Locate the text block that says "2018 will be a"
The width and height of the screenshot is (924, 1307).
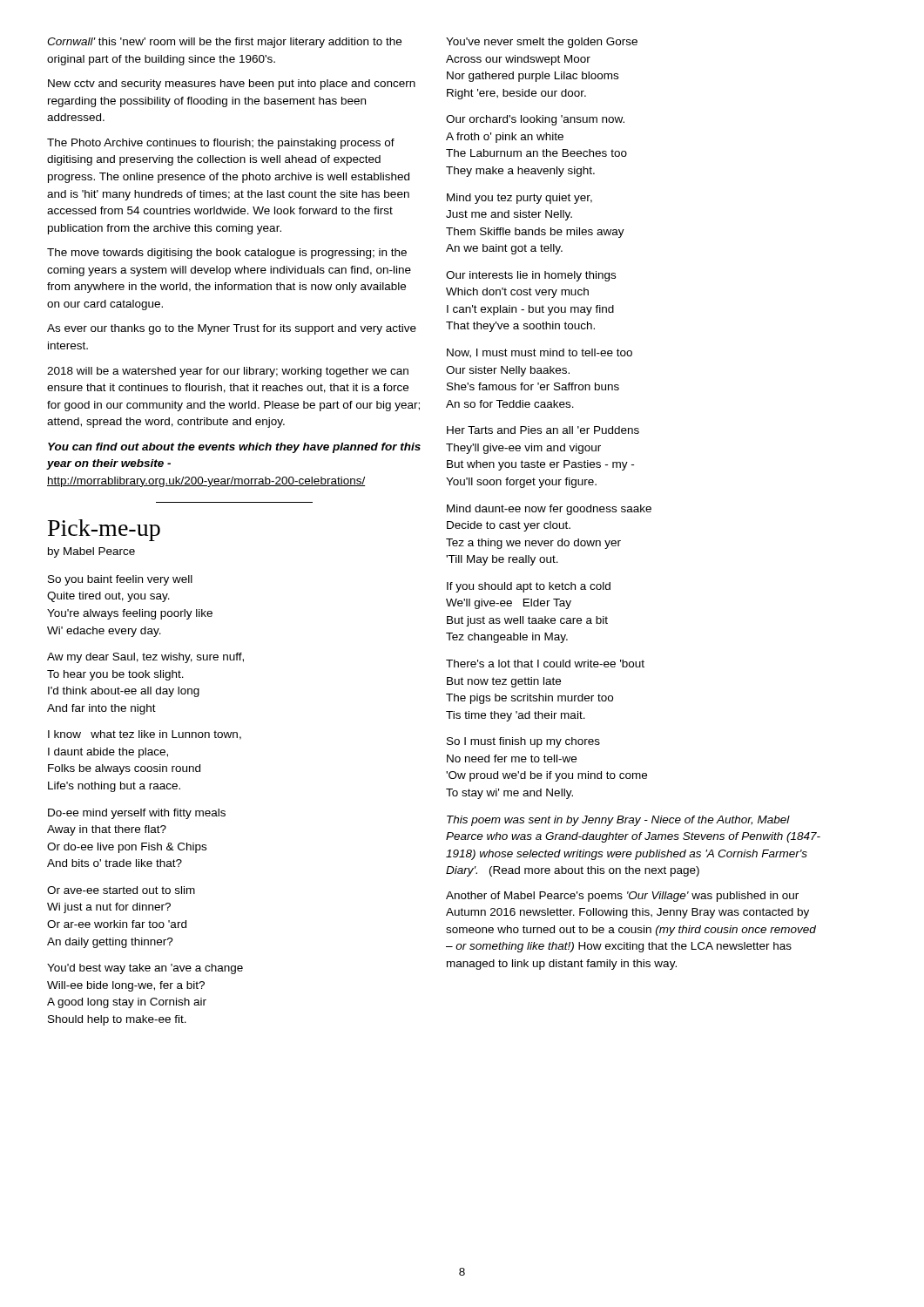point(234,396)
